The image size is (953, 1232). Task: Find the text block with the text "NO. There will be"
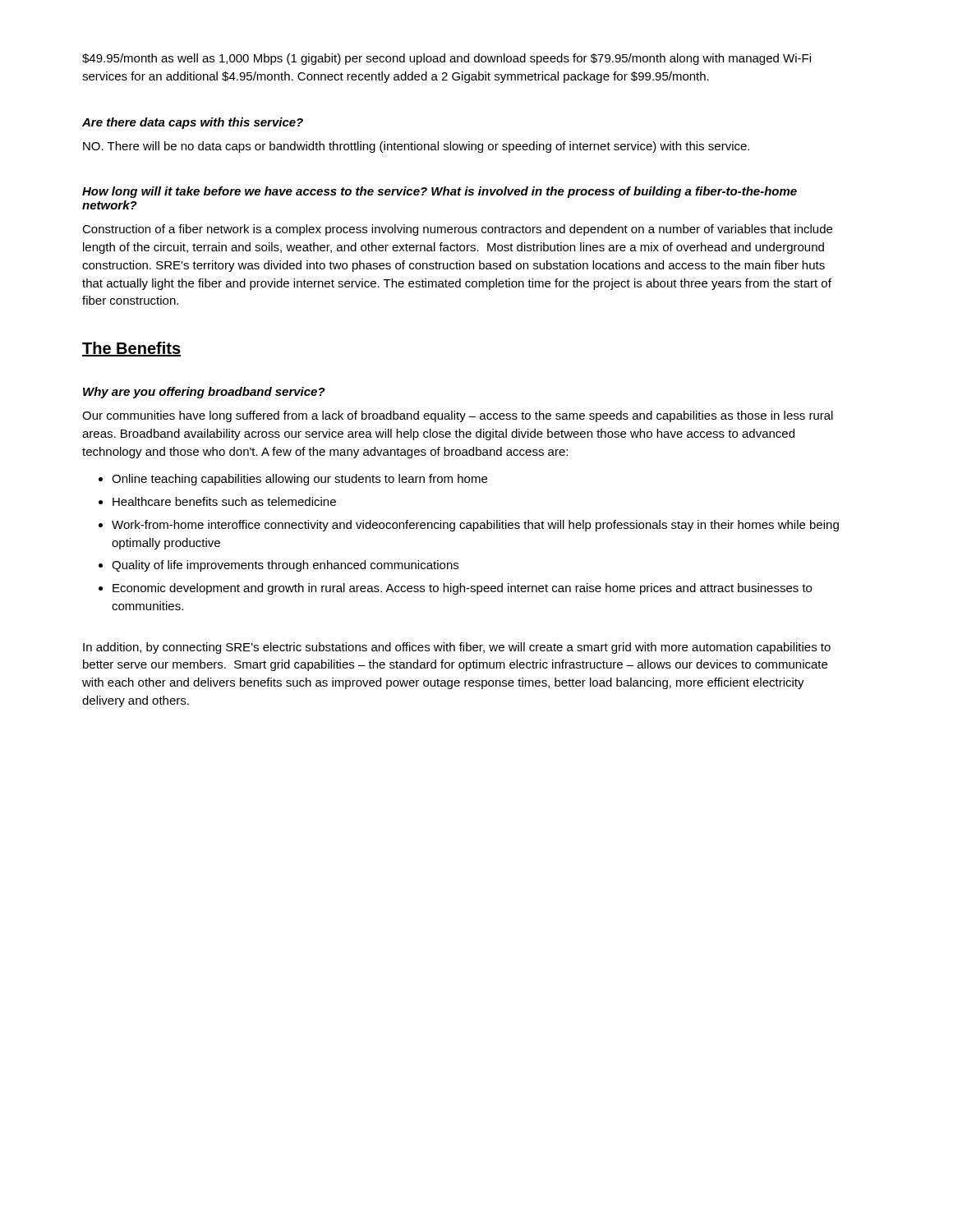(x=416, y=145)
